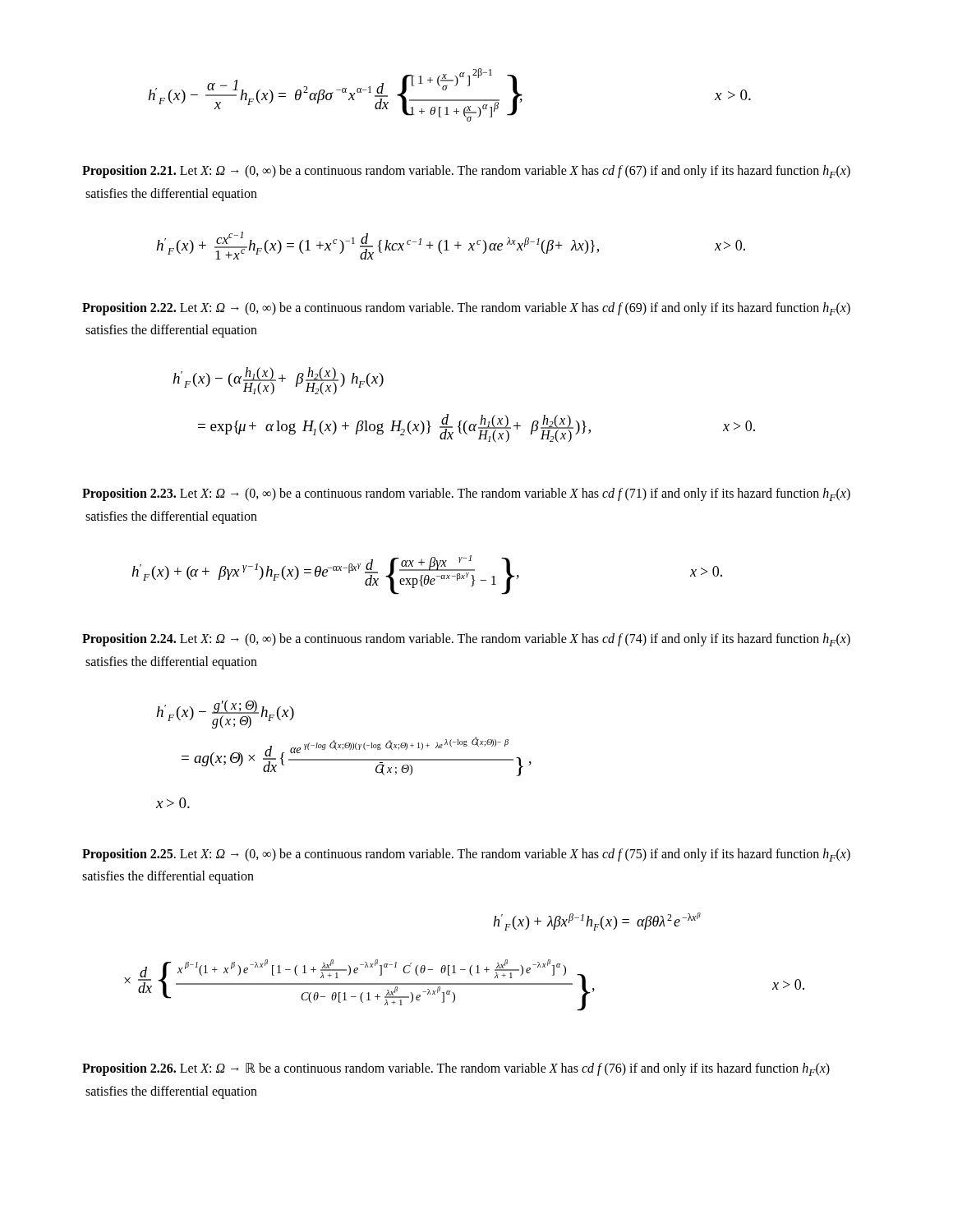Click on the formula that reads "h ′ F ( x ) − ("
The height and width of the screenshot is (1232, 953).
(x=509, y=407)
